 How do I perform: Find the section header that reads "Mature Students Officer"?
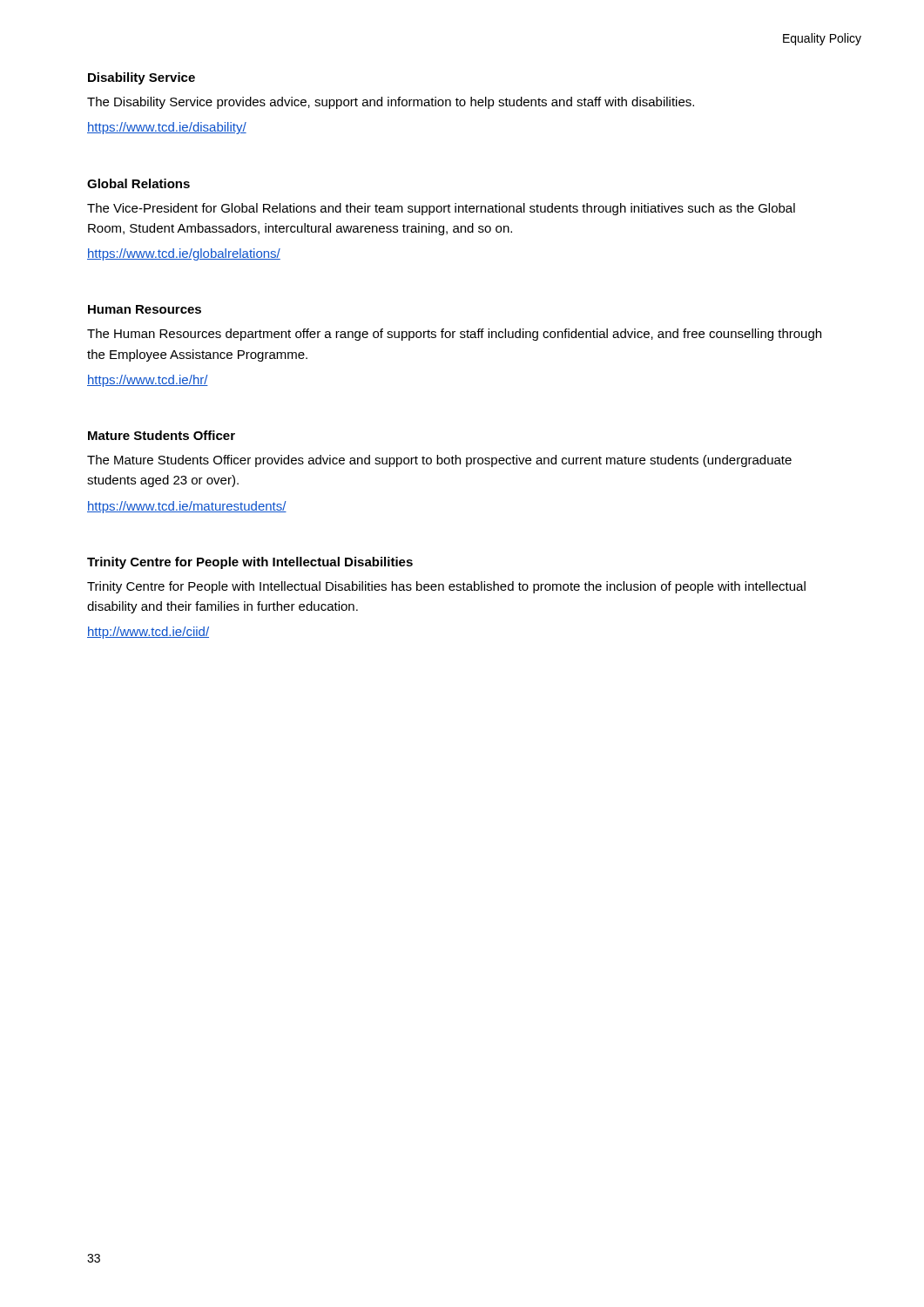[161, 435]
